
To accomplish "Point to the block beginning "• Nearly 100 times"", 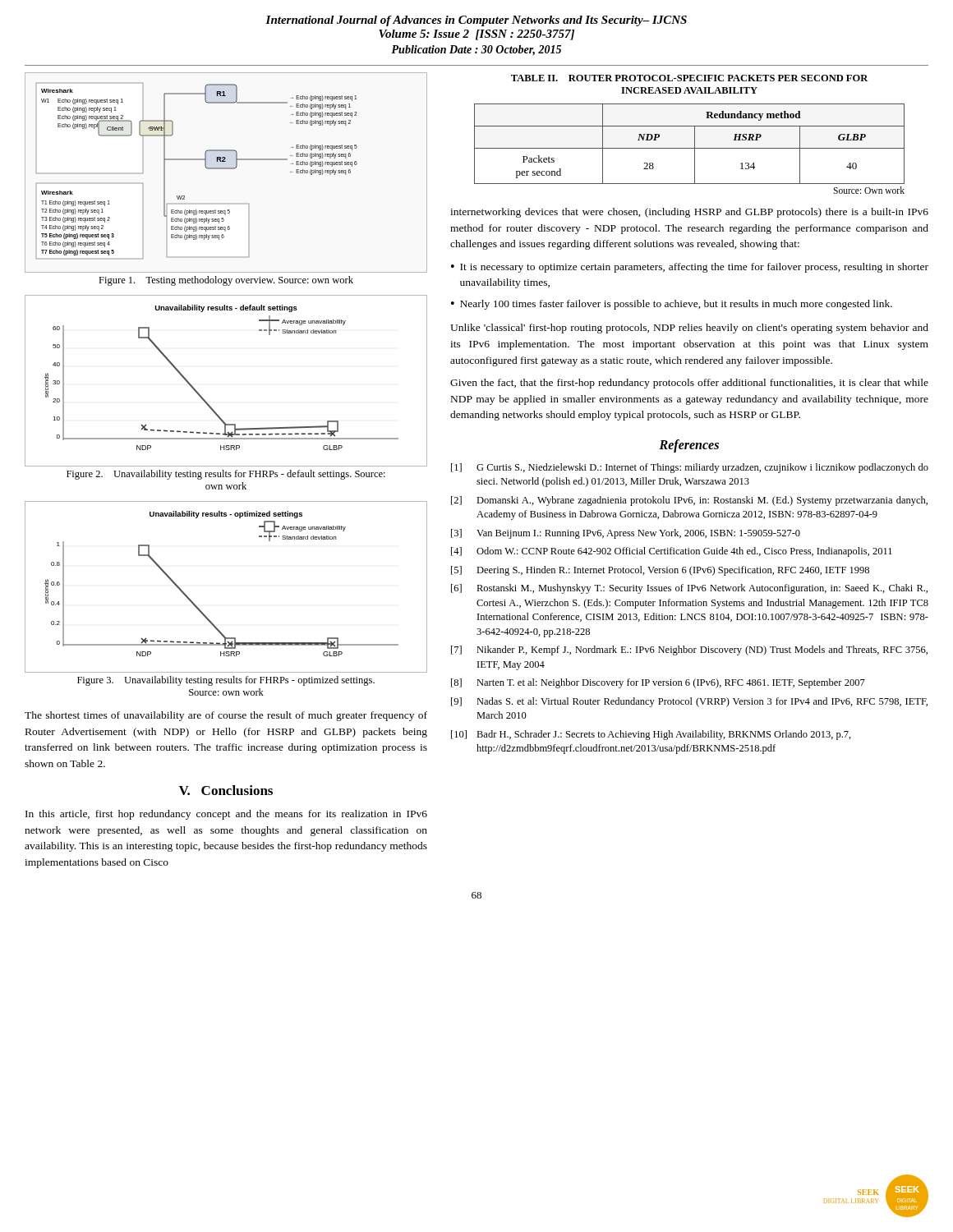I will coord(671,304).
